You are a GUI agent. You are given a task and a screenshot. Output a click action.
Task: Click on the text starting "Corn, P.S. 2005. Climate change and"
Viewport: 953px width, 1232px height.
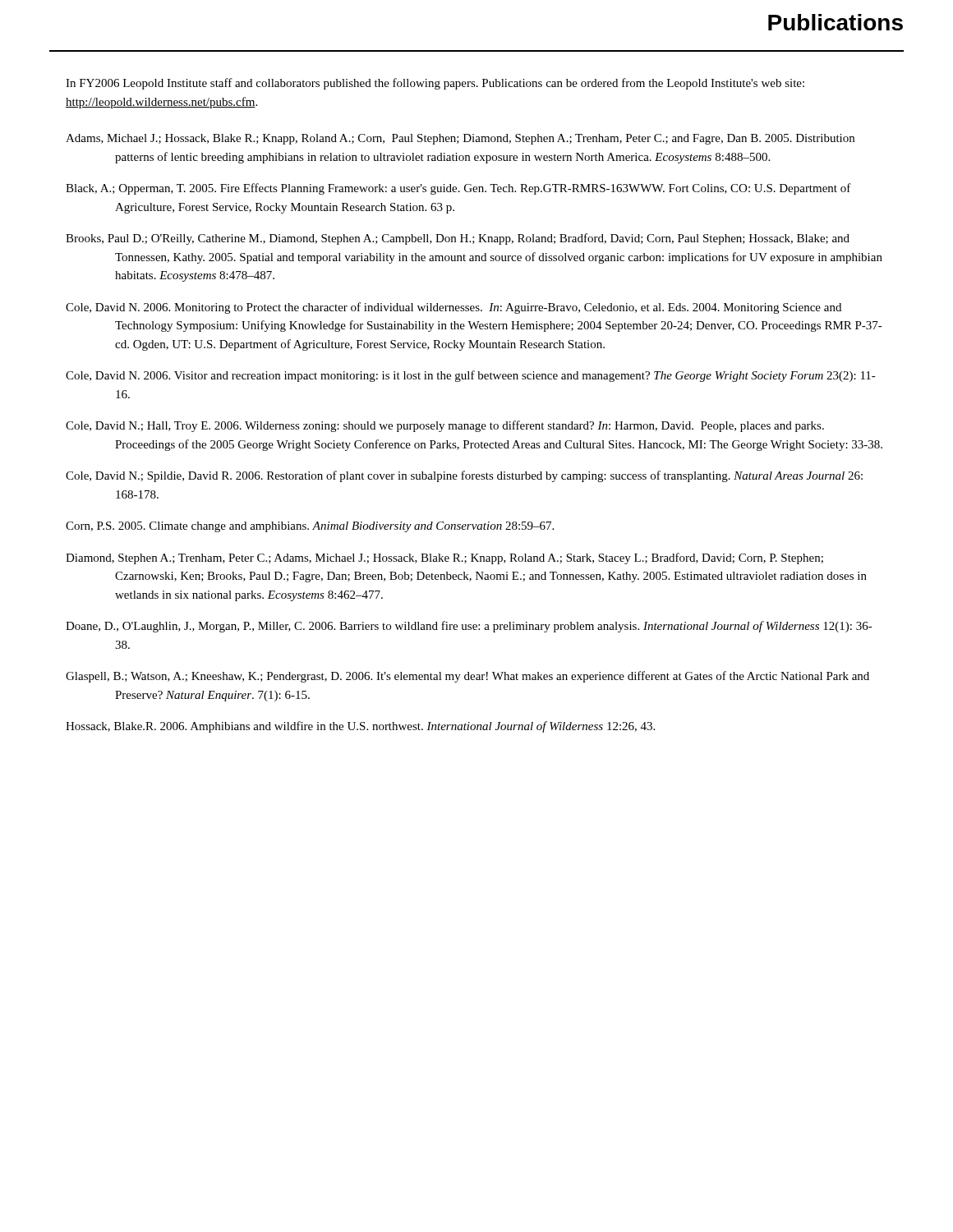click(x=310, y=526)
